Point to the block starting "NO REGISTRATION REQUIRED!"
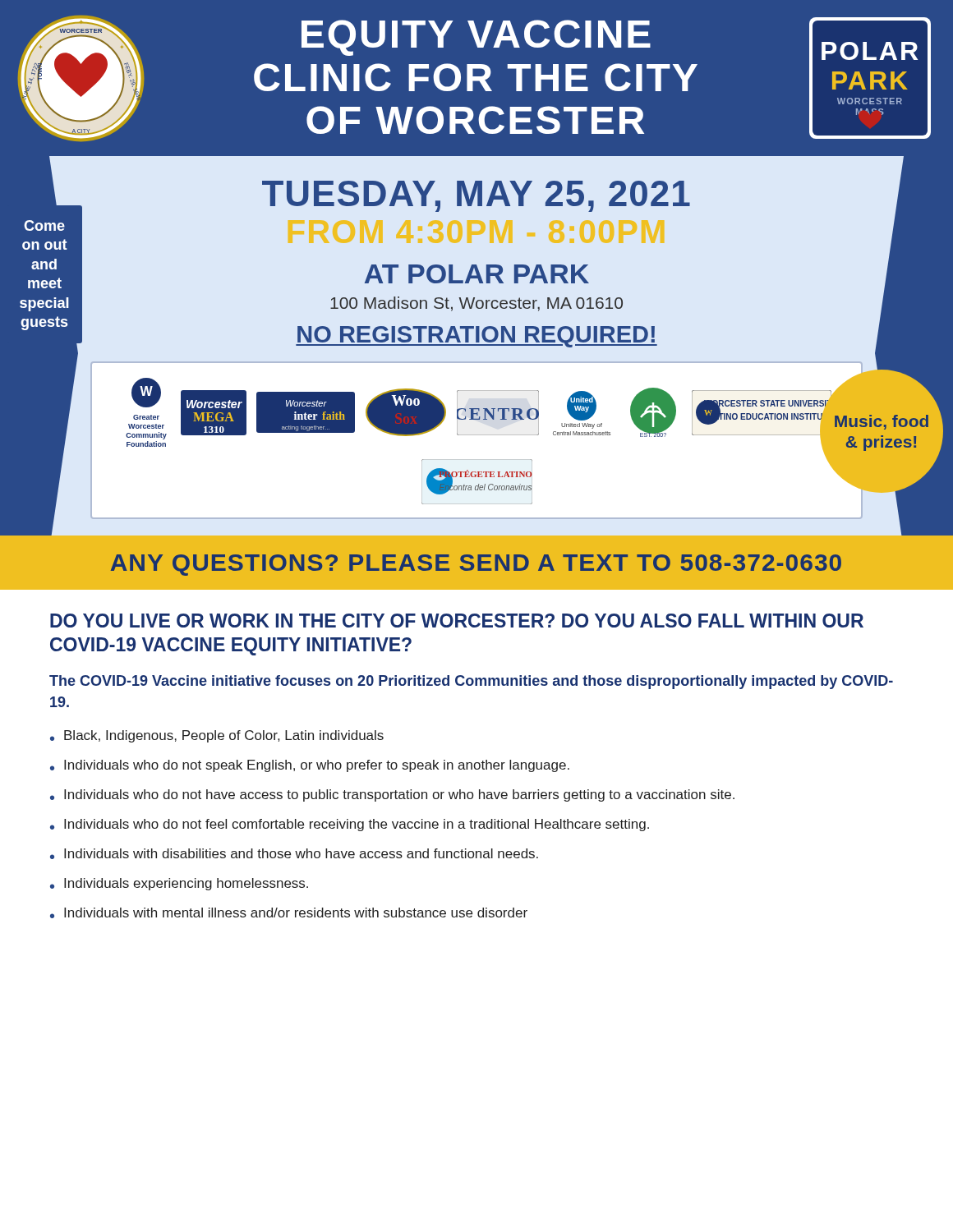This screenshot has width=953, height=1232. (x=476, y=335)
